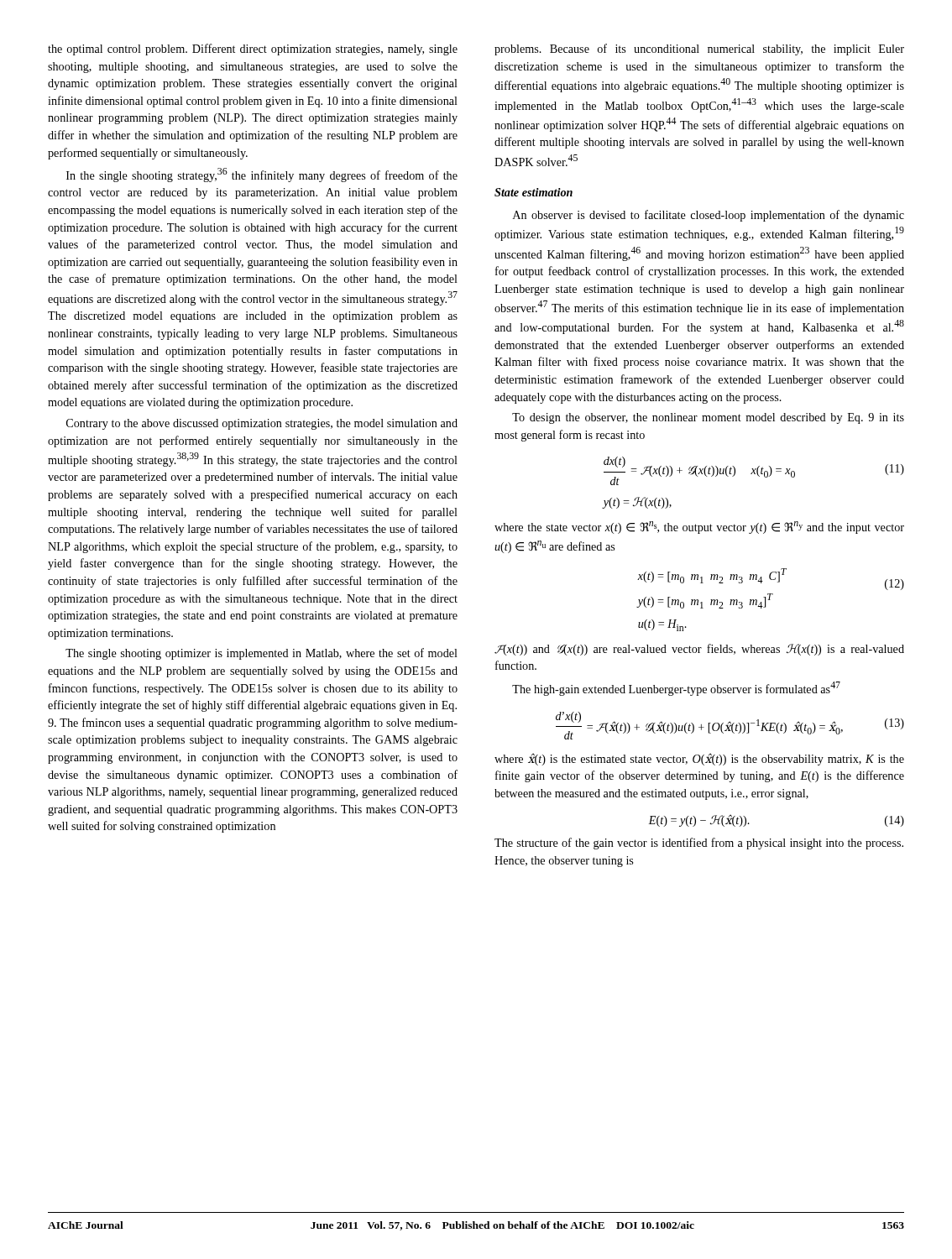The width and height of the screenshot is (952, 1259).
Task: Locate the text block with the text "The high-gain extended Luenberger-type observer is"
Action: tap(699, 688)
